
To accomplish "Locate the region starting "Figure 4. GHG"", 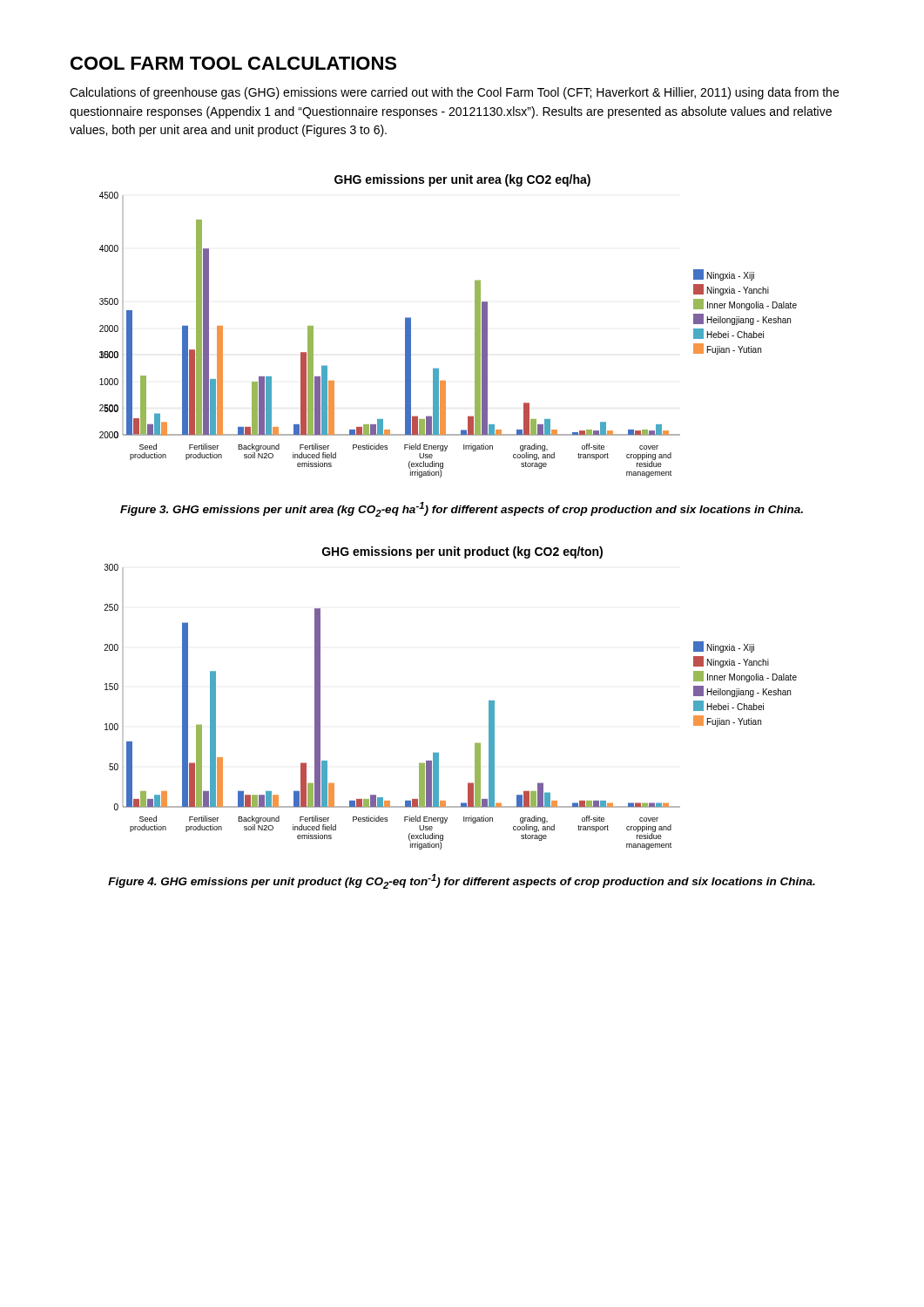I will [462, 881].
